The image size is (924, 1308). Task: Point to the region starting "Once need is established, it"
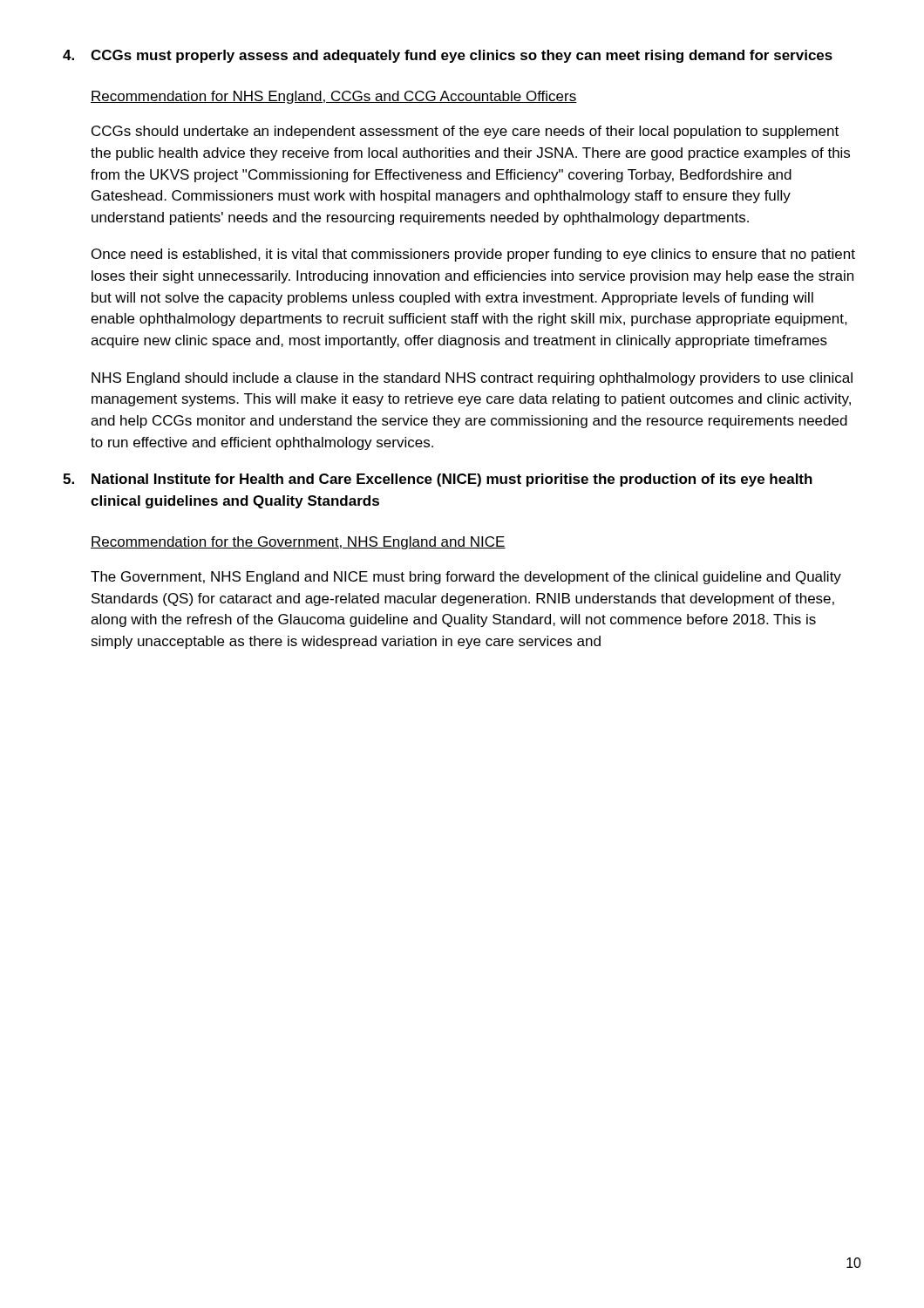click(x=473, y=298)
